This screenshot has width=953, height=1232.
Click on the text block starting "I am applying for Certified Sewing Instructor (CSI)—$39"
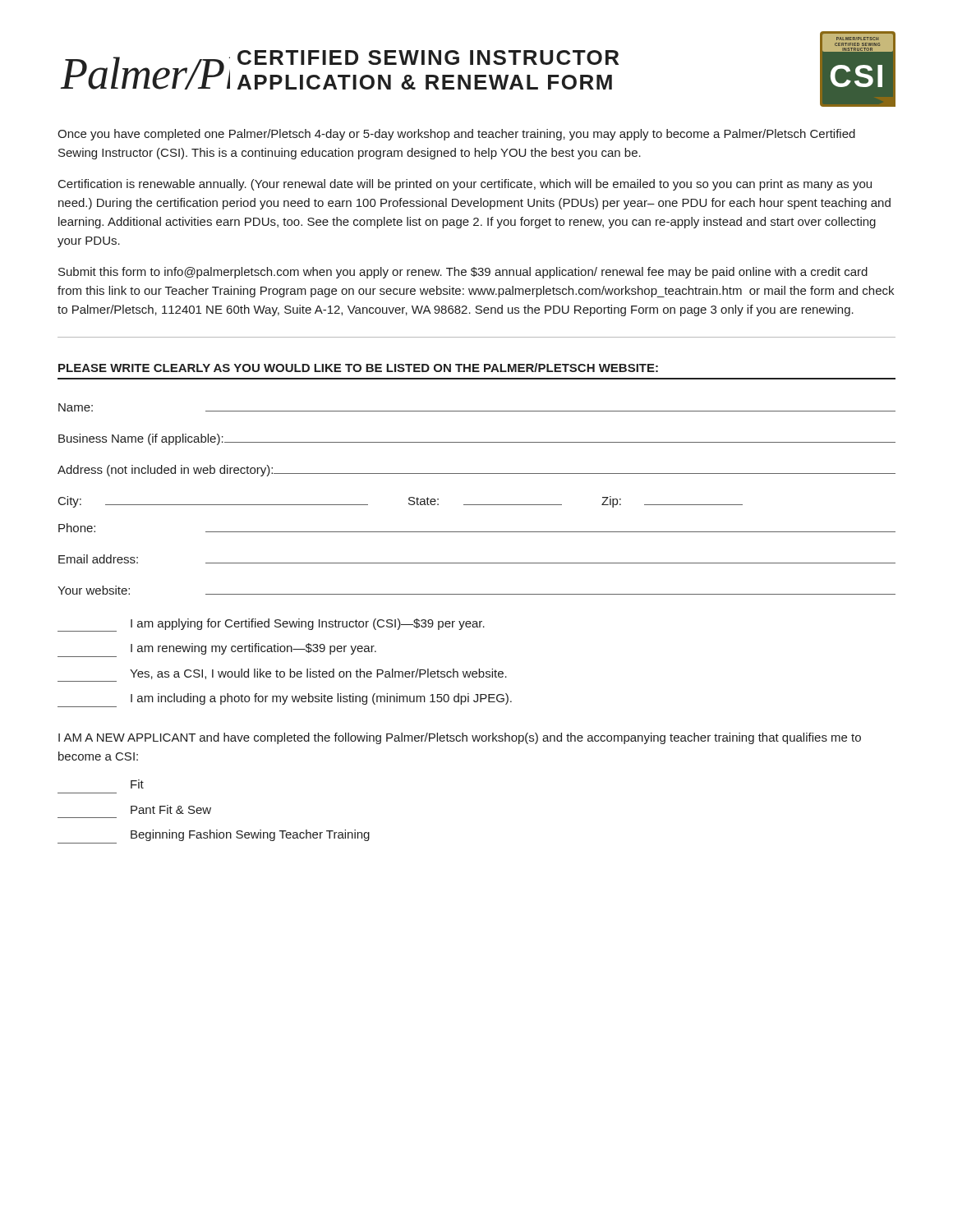[476, 623]
